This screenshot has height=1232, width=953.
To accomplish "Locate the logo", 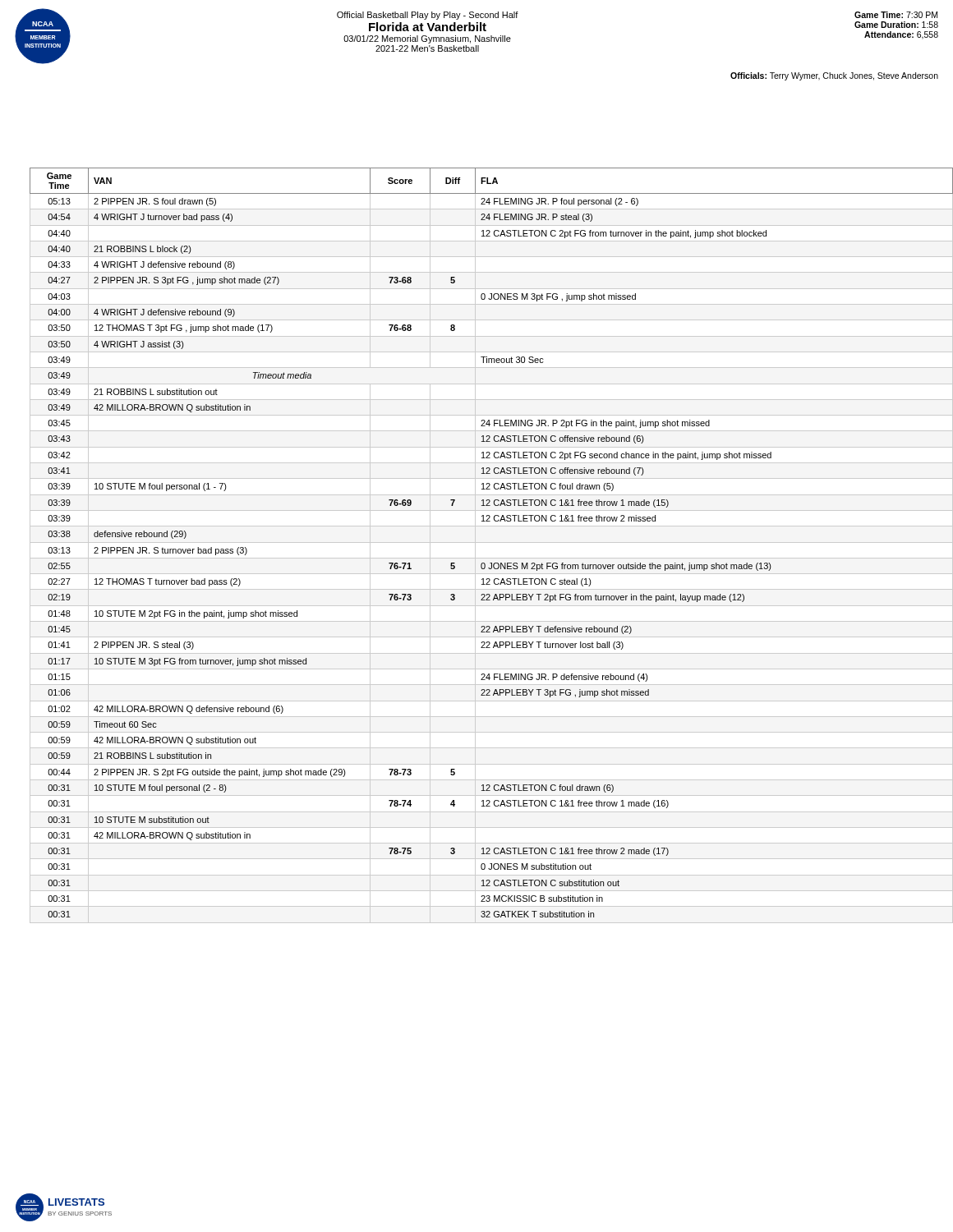I will point(72,1208).
